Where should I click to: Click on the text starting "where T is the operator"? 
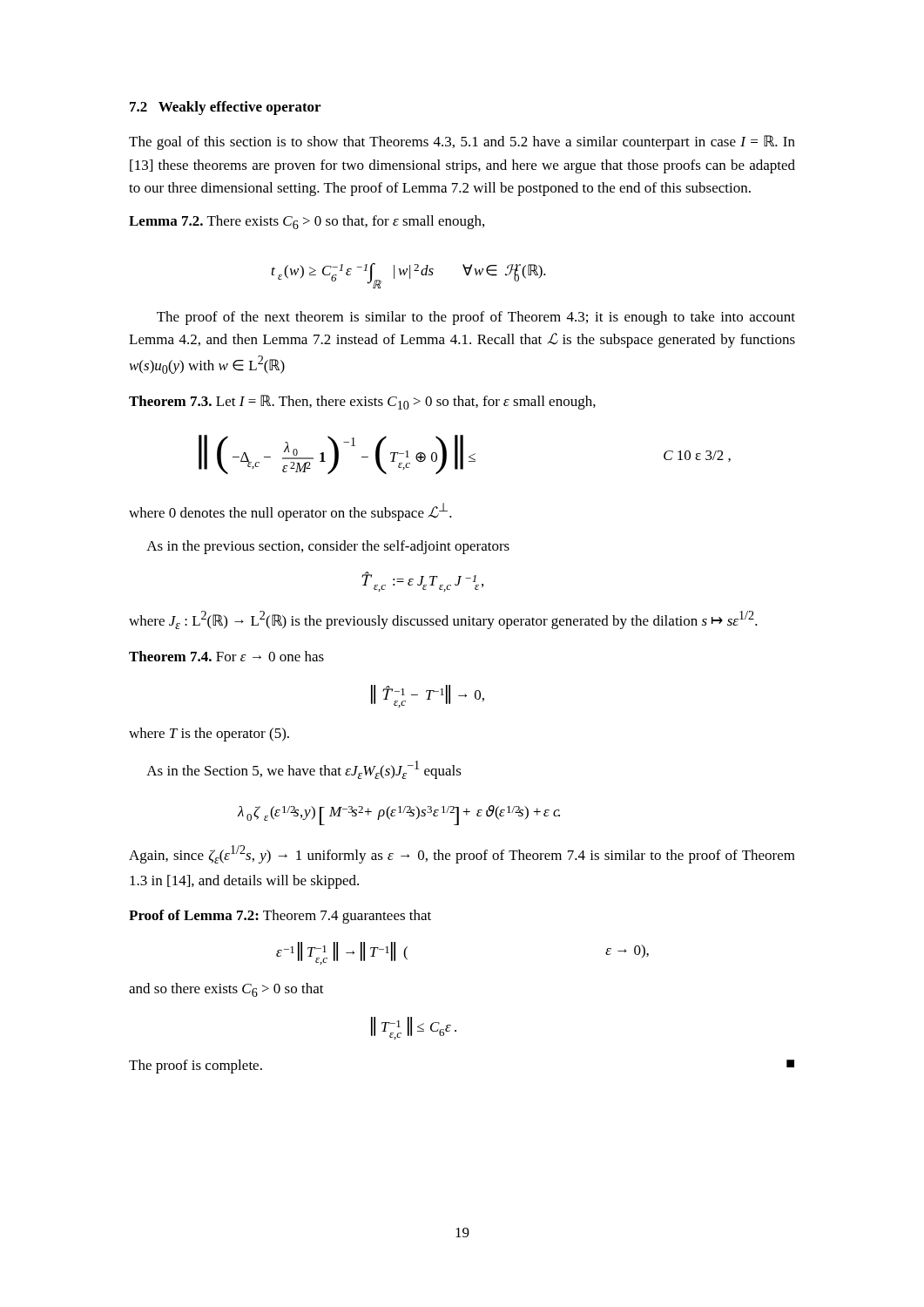tap(209, 734)
